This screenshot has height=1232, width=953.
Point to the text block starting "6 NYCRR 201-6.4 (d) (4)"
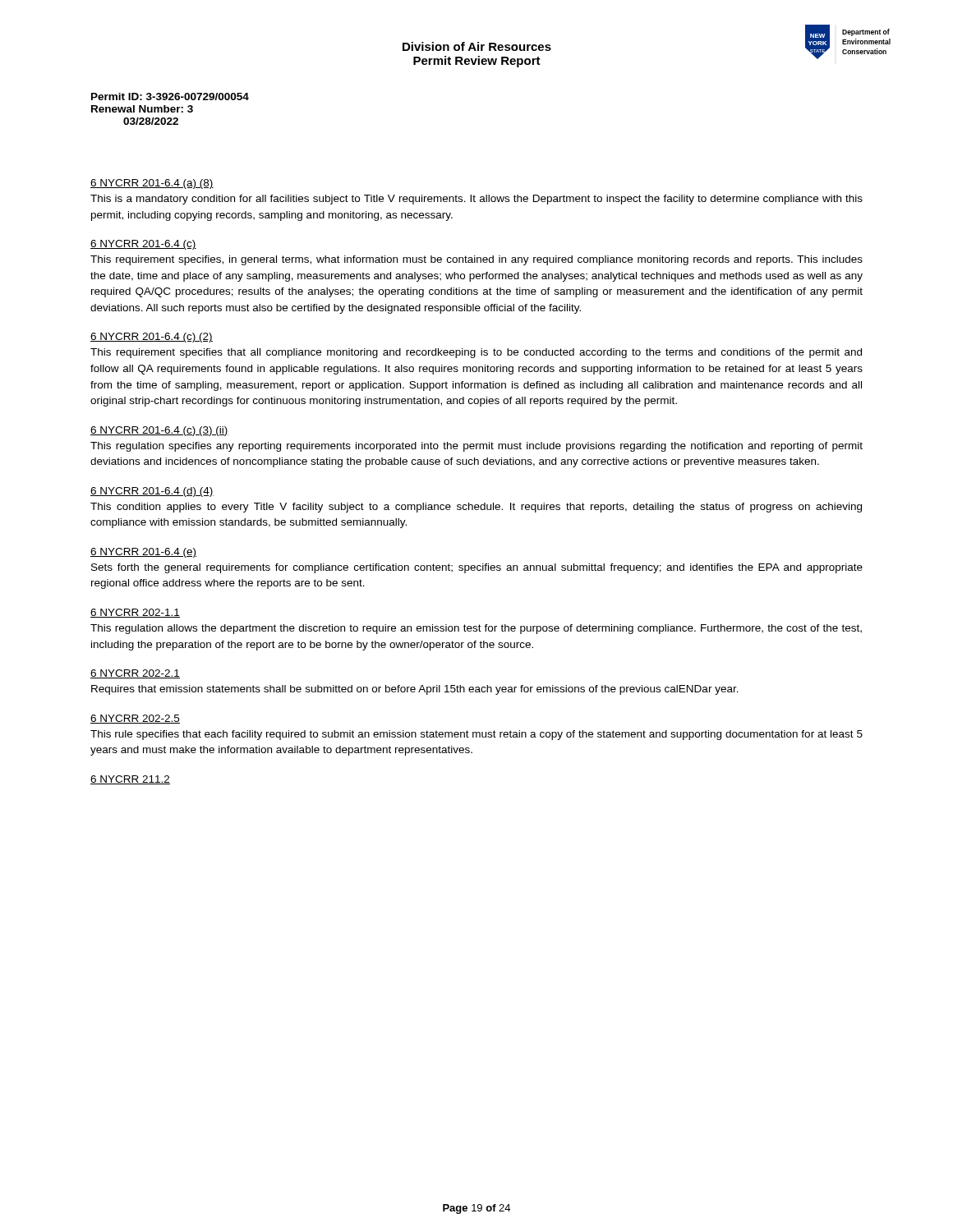152,491
